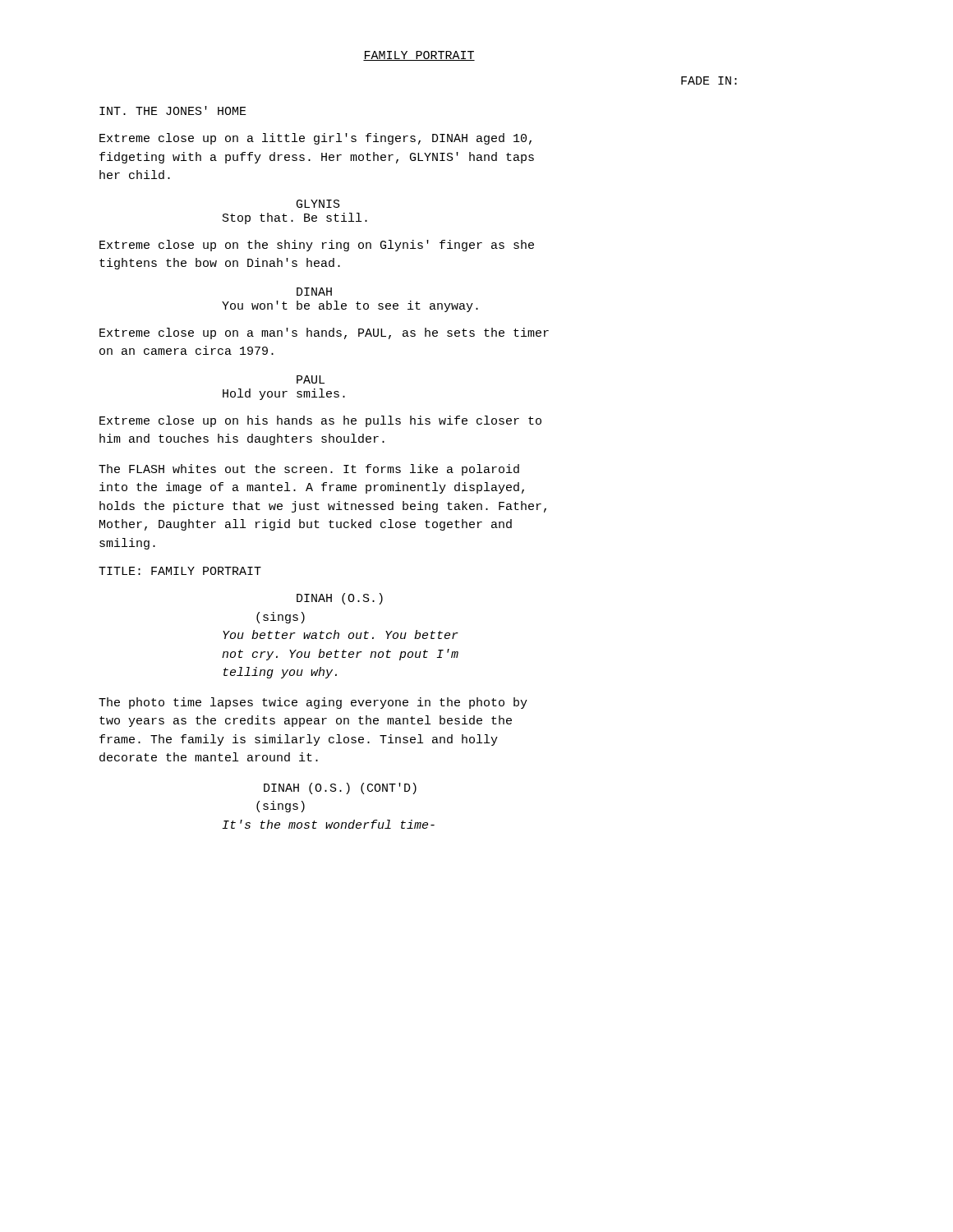Click on the region starting "DINAH You won't be able to see"
The image size is (953, 1232).
click(481, 299)
